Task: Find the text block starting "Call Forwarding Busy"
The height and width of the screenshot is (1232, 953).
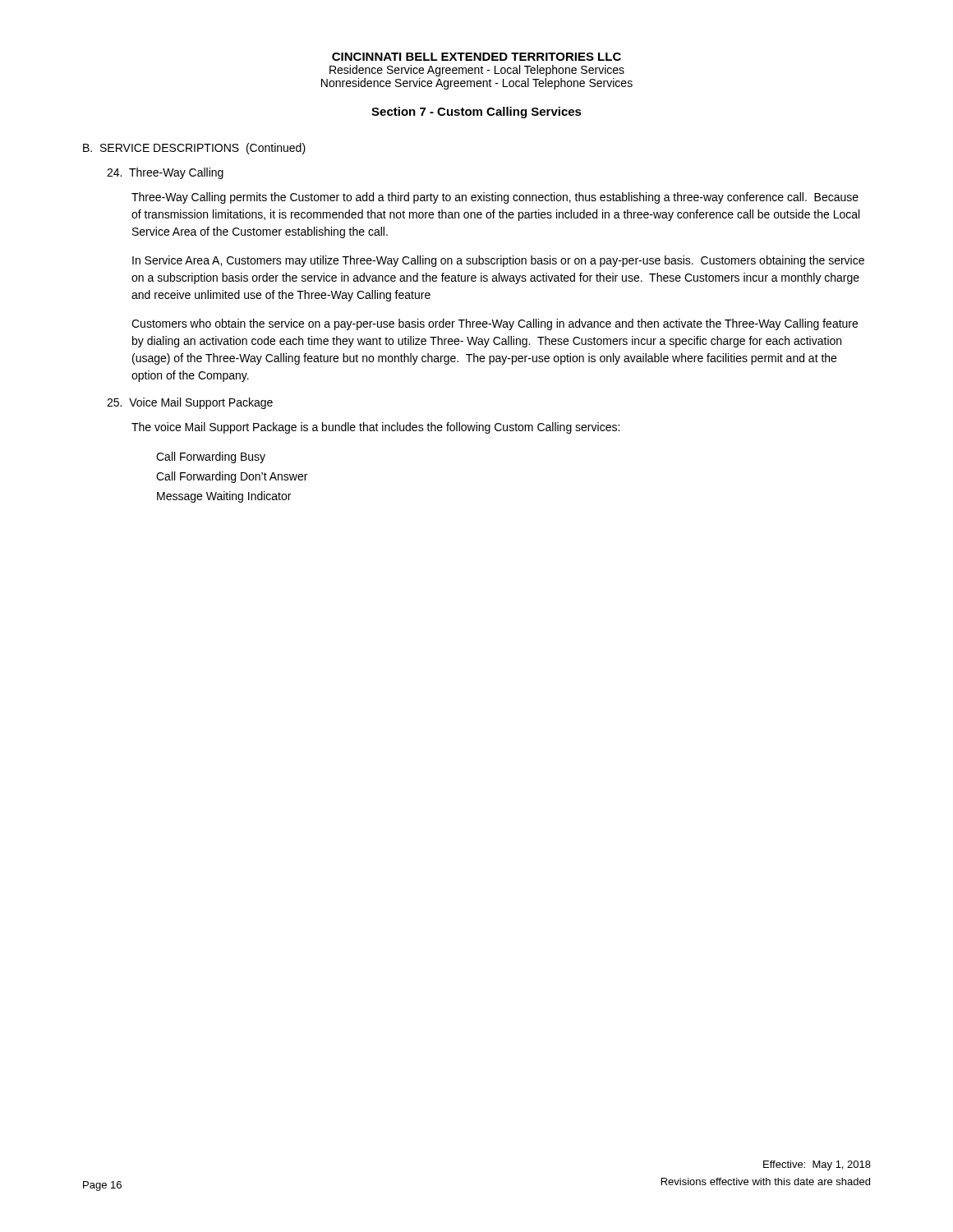Action: click(211, 457)
